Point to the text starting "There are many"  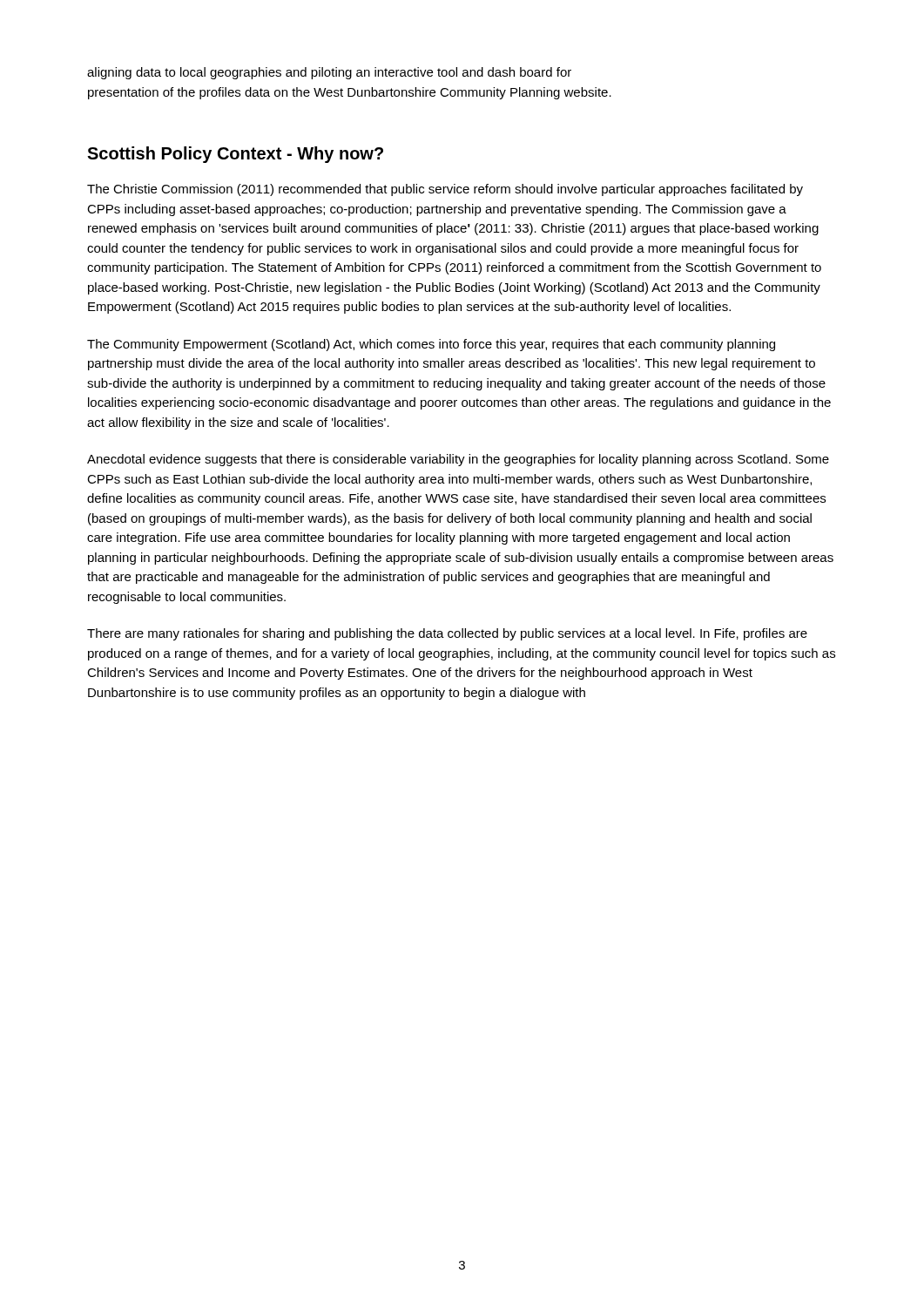click(462, 663)
